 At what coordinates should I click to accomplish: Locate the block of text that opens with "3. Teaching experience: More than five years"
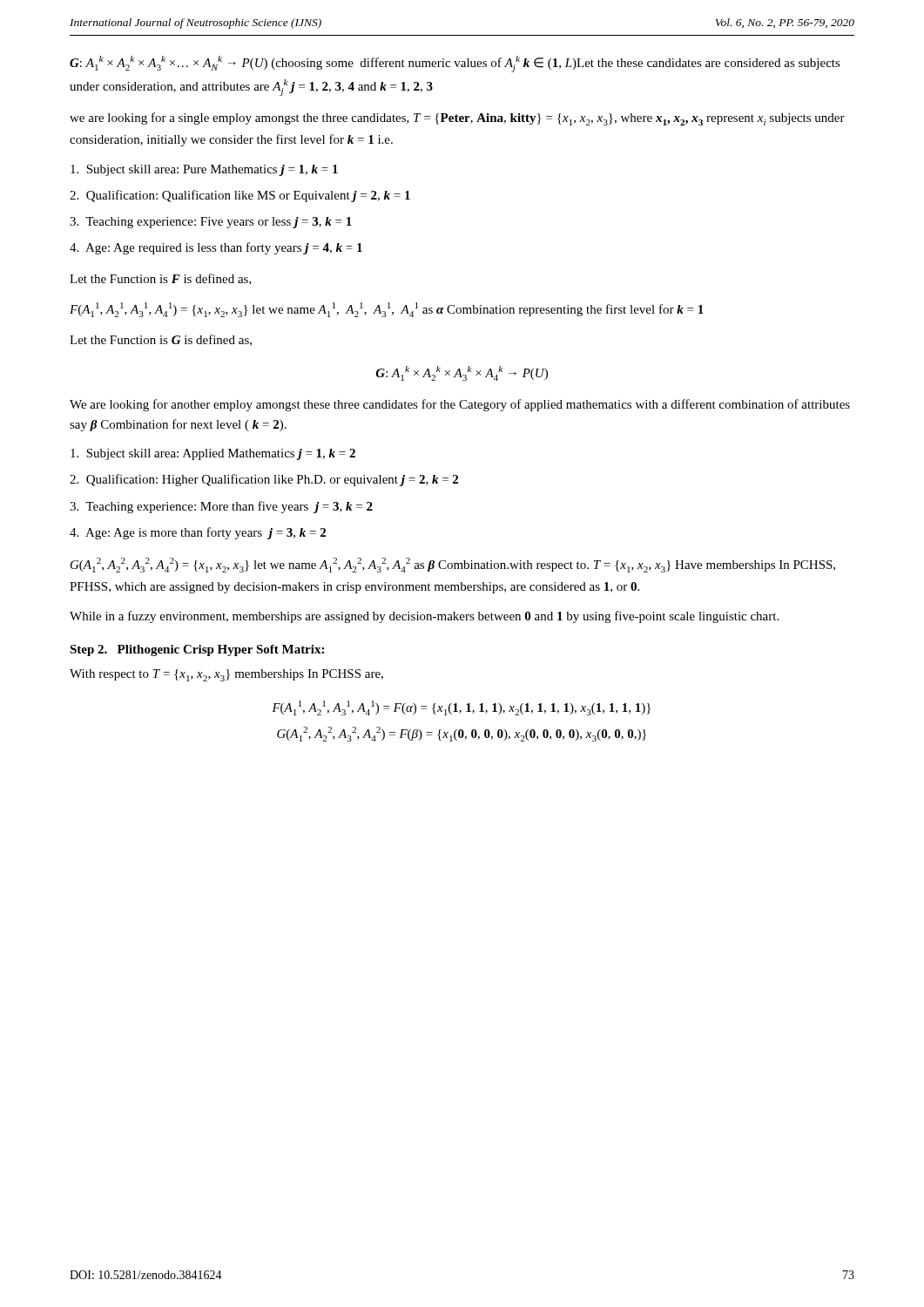coord(221,506)
